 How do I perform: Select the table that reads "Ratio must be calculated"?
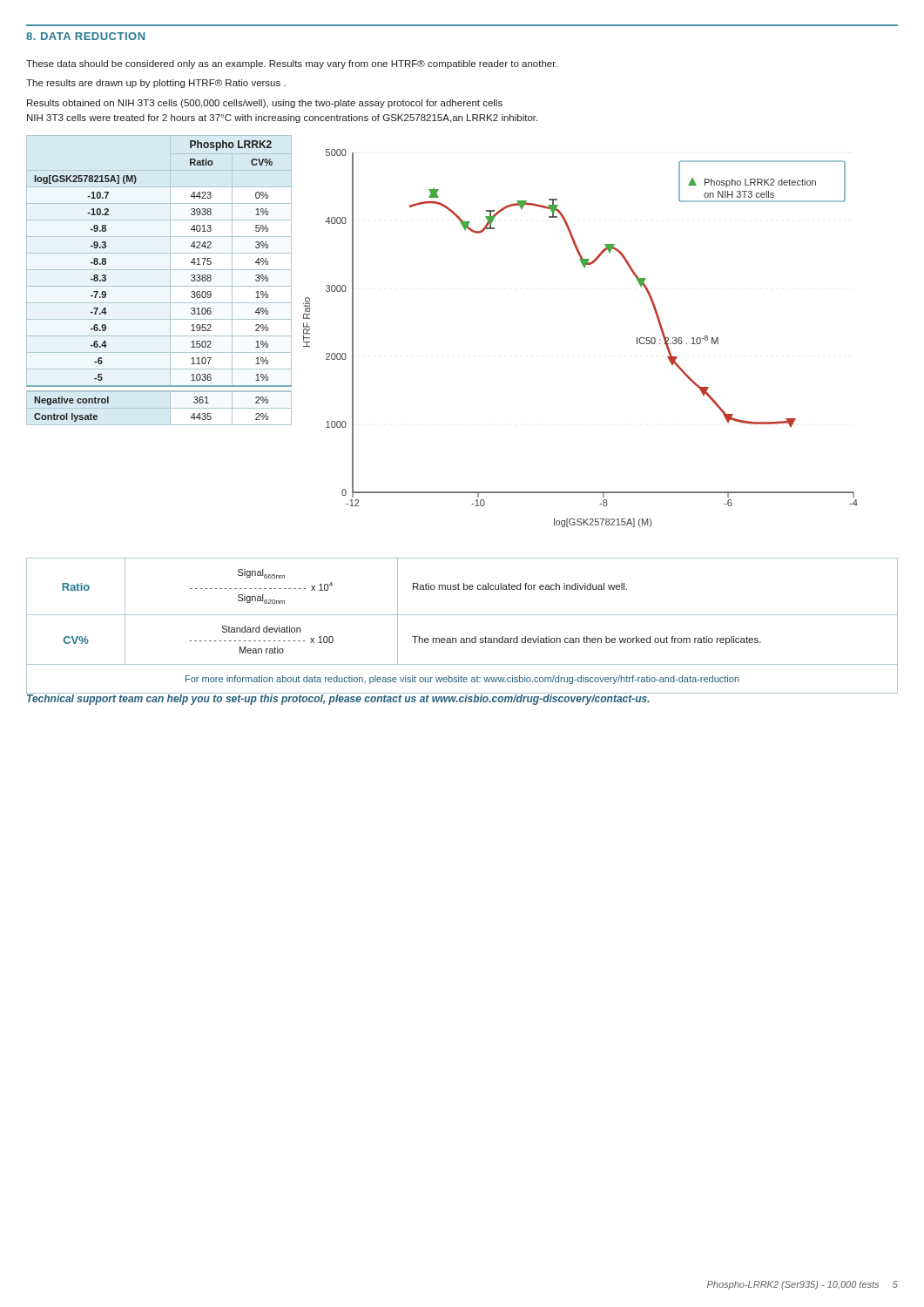[x=462, y=626]
